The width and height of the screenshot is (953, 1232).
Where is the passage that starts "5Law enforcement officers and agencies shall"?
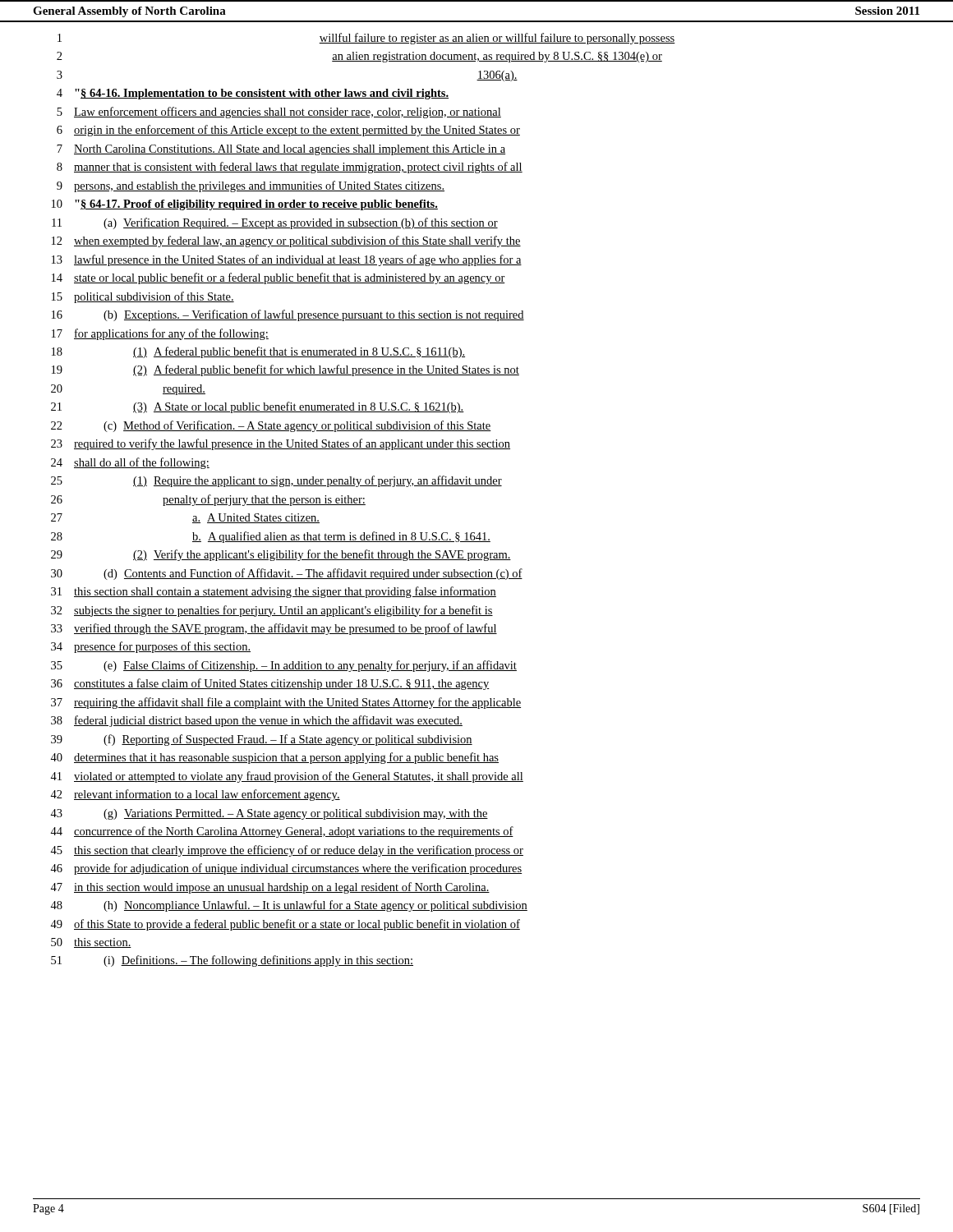click(476, 149)
